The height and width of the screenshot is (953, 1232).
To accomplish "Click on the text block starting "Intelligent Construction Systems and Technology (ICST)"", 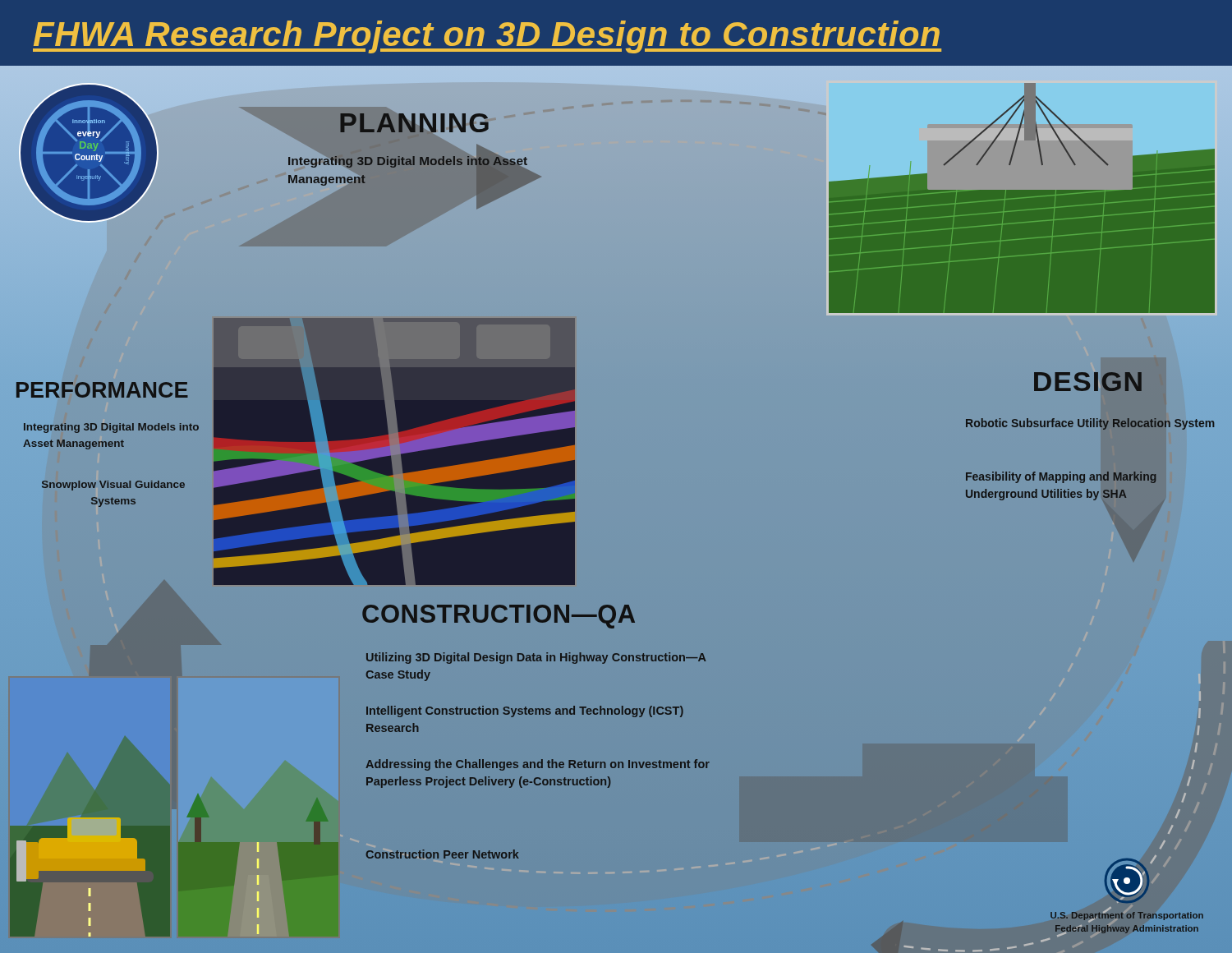I will [525, 719].
